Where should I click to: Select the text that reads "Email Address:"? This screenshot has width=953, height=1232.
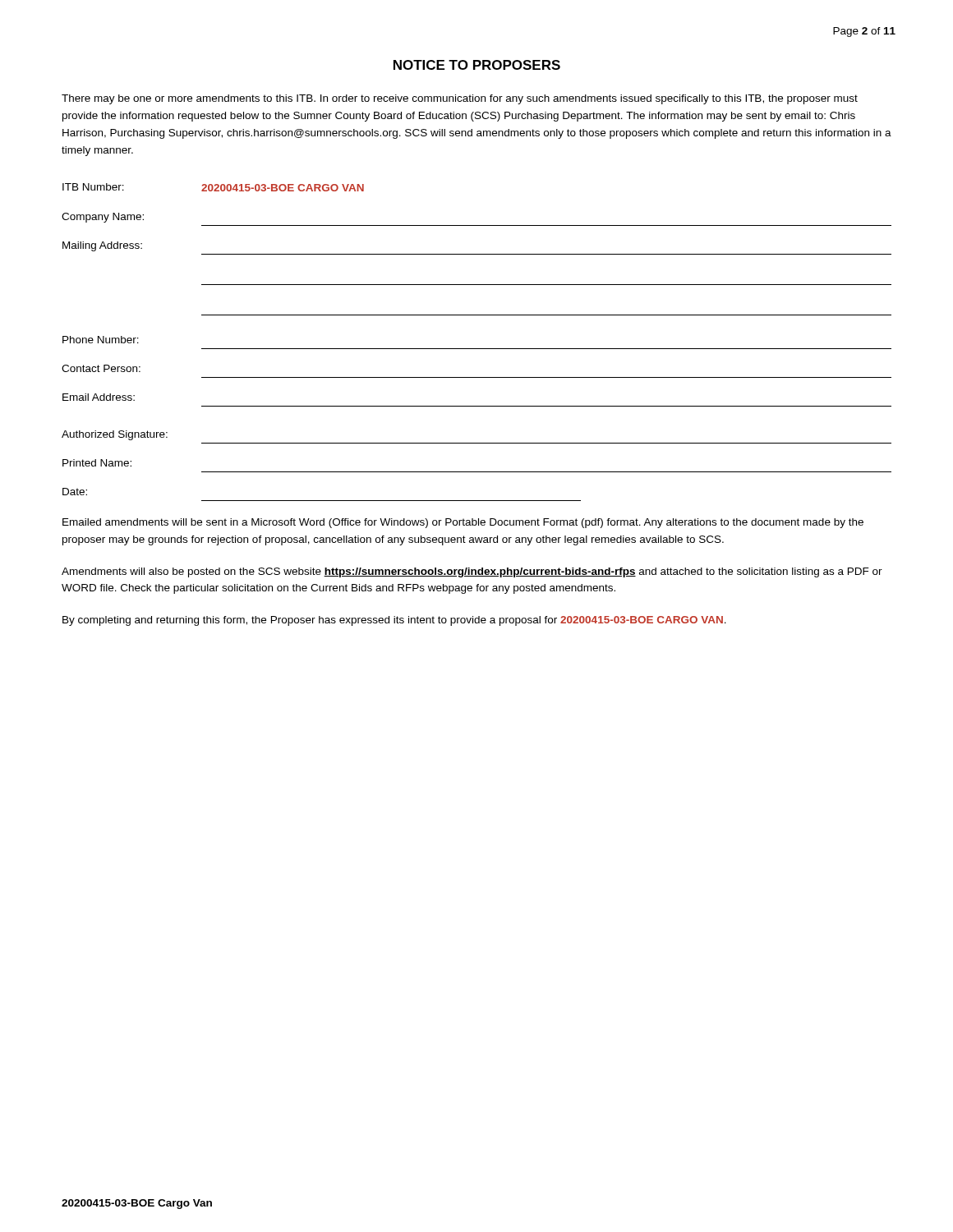coord(476,398)
